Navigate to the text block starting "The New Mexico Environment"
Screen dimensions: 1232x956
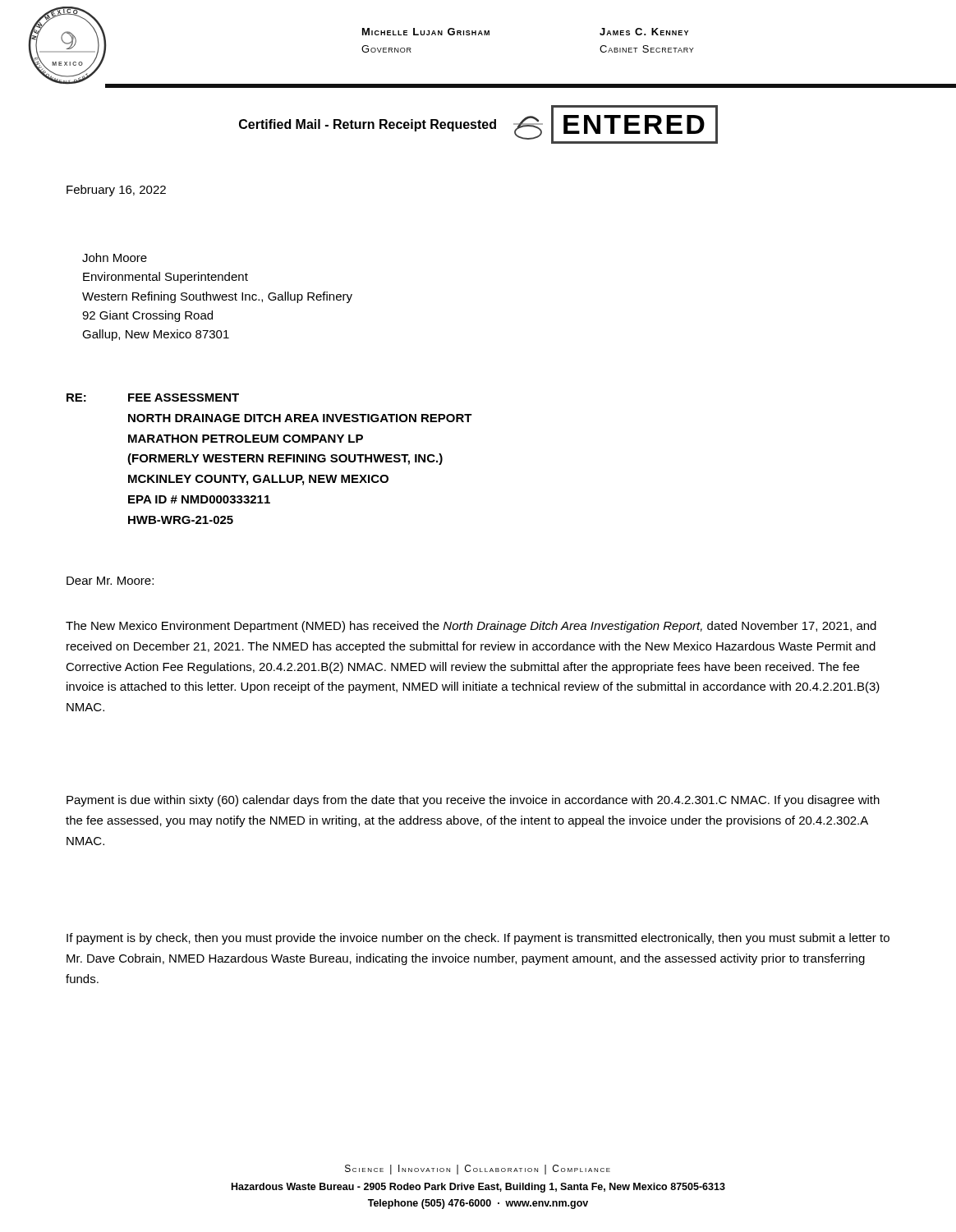(473, 666)
